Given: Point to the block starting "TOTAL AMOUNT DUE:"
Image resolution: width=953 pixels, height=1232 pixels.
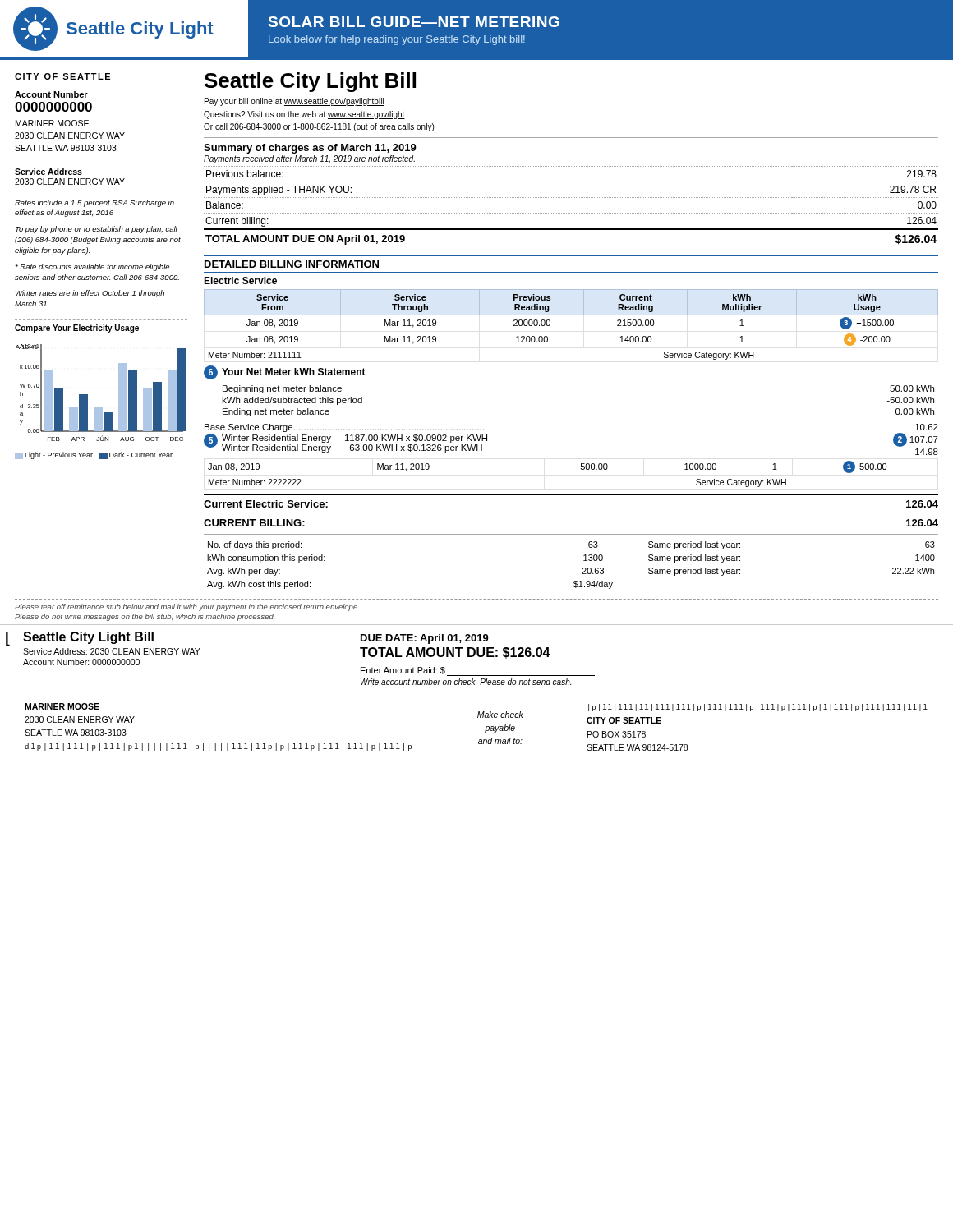Looking at the screenshot, I should (455, 652).
